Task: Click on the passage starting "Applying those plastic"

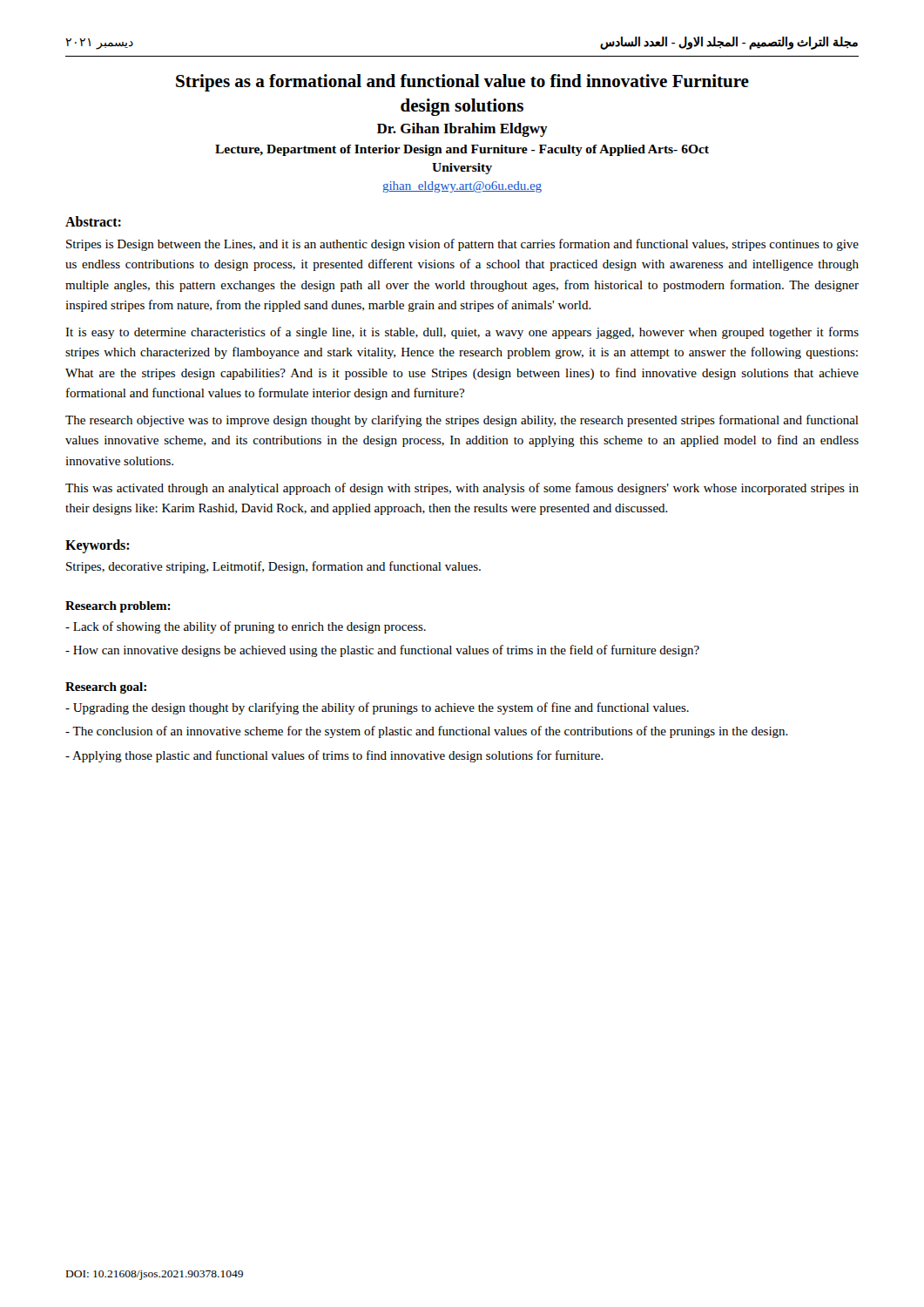Action: click(x=335, y=755)
